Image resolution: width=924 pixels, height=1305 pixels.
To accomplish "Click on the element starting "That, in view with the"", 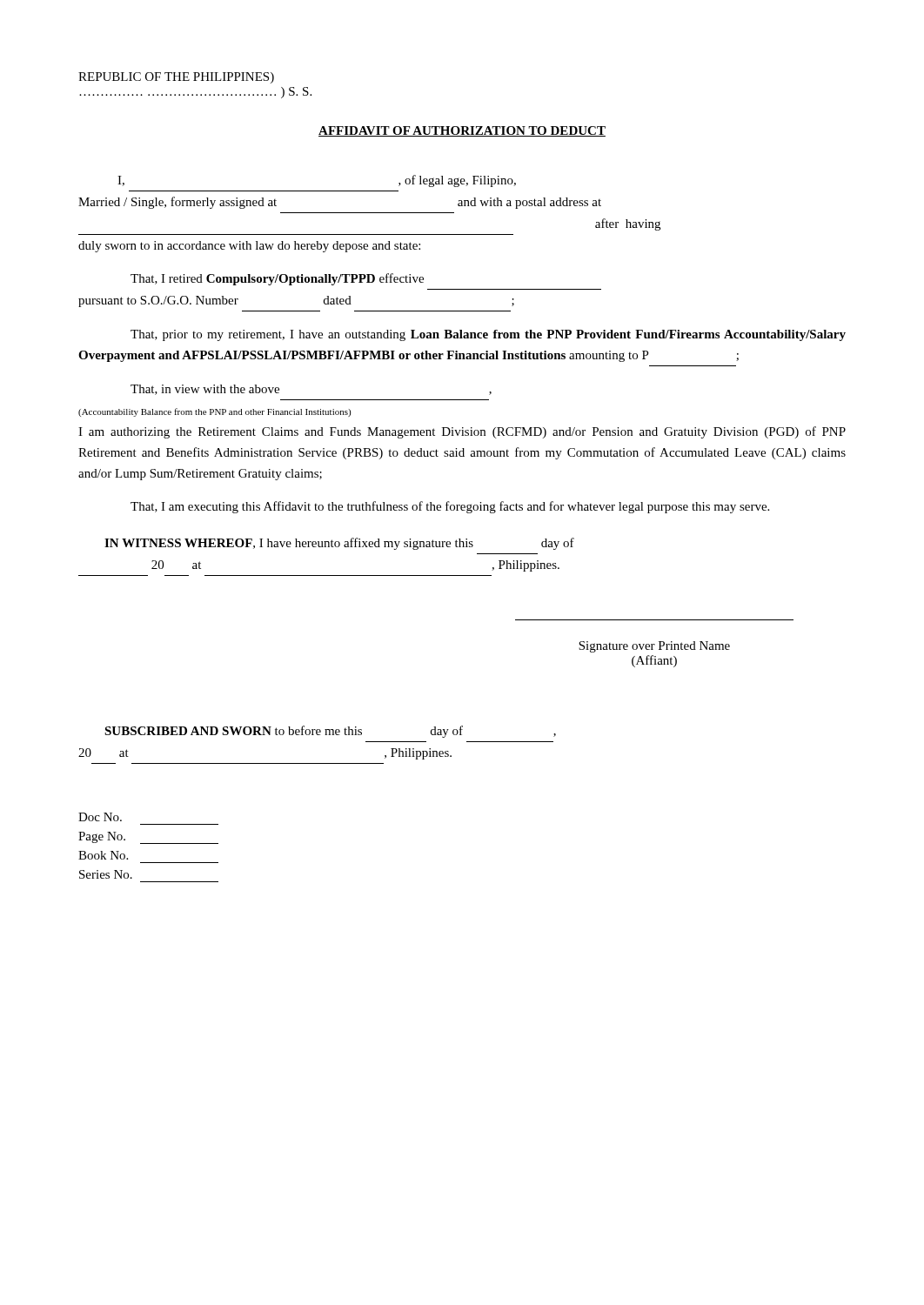I will (462, 429).
